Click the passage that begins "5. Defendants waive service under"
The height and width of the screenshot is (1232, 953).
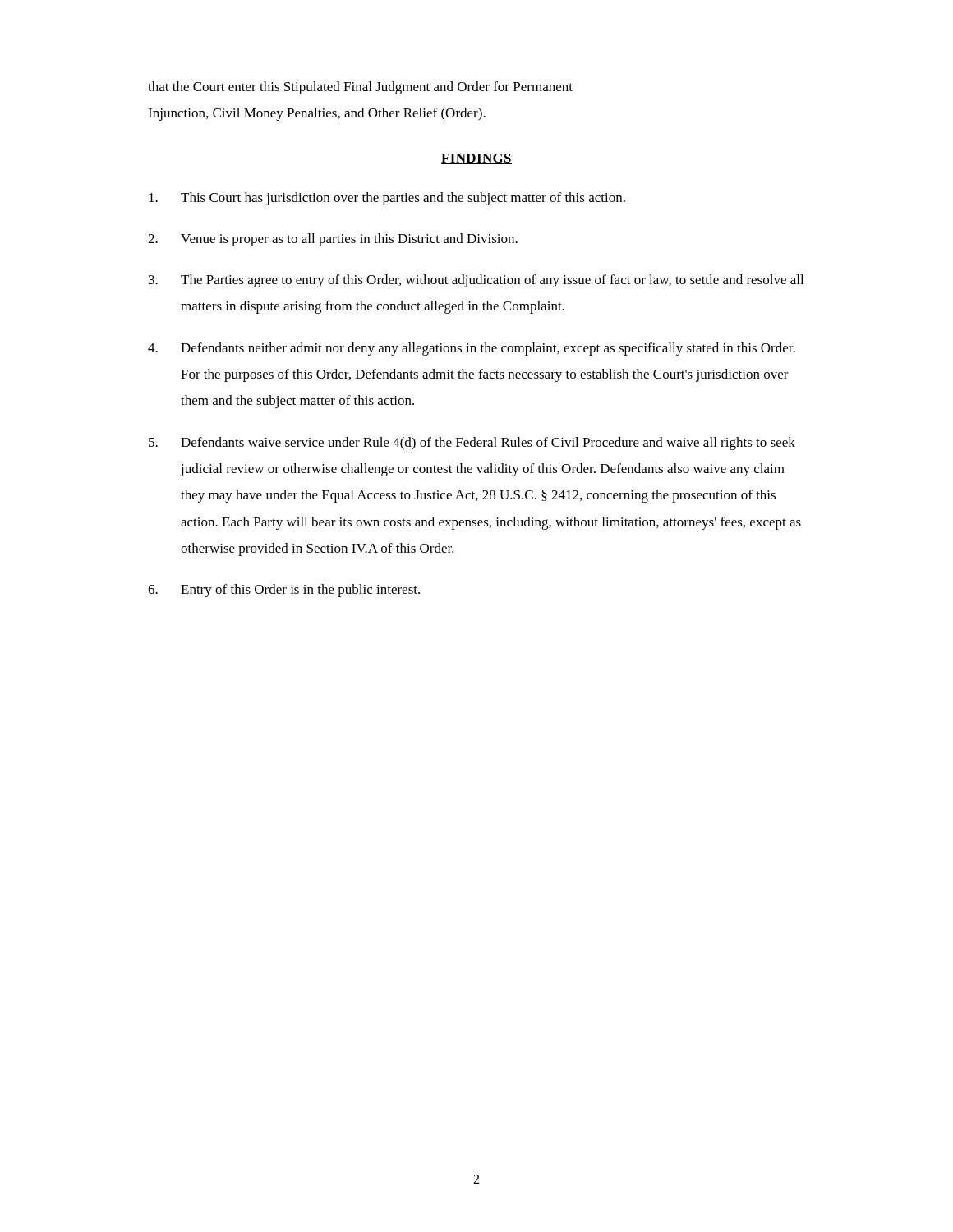[x=476, y=496]
